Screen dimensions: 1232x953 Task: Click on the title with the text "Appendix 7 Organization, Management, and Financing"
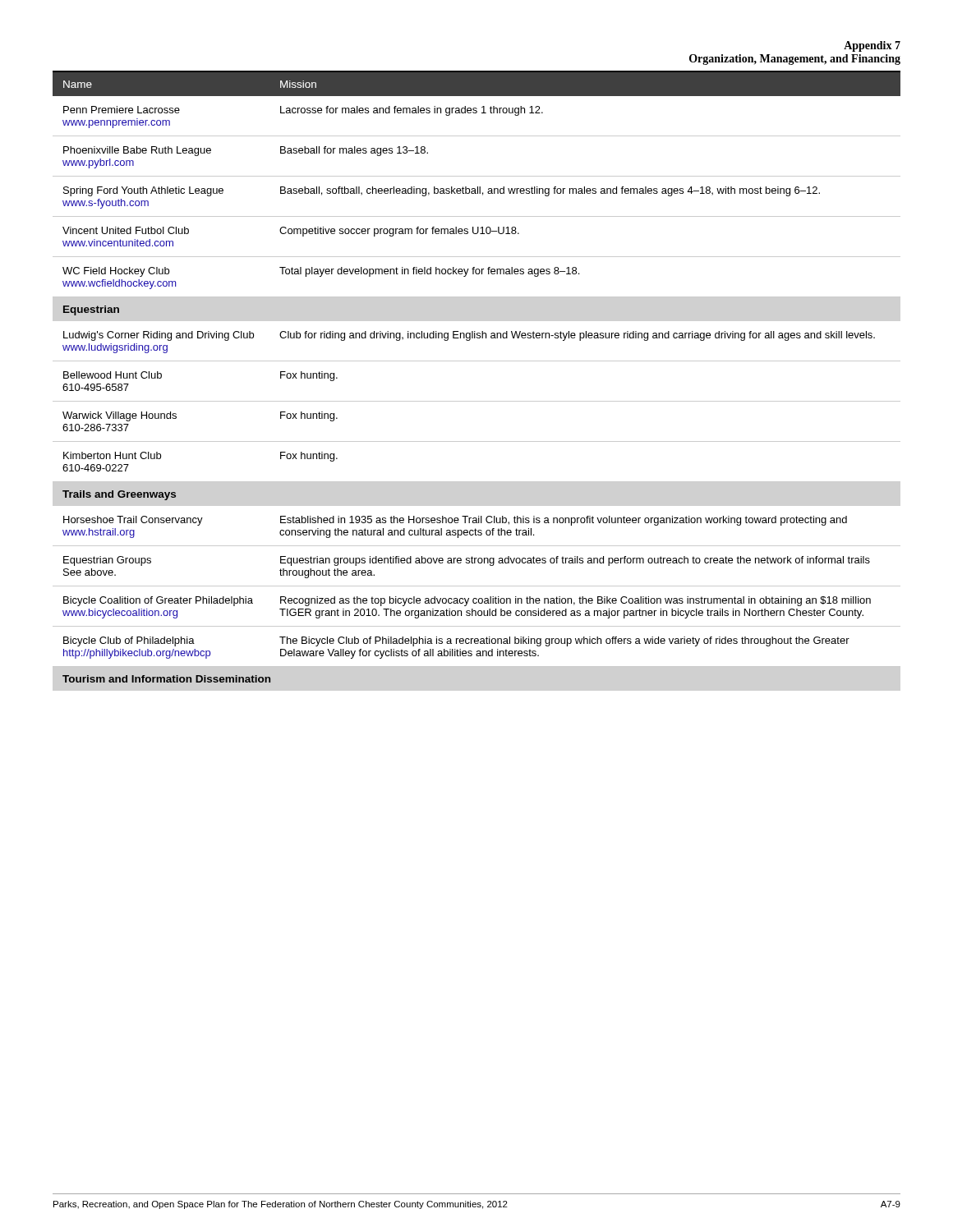click(x=872, y=46)
